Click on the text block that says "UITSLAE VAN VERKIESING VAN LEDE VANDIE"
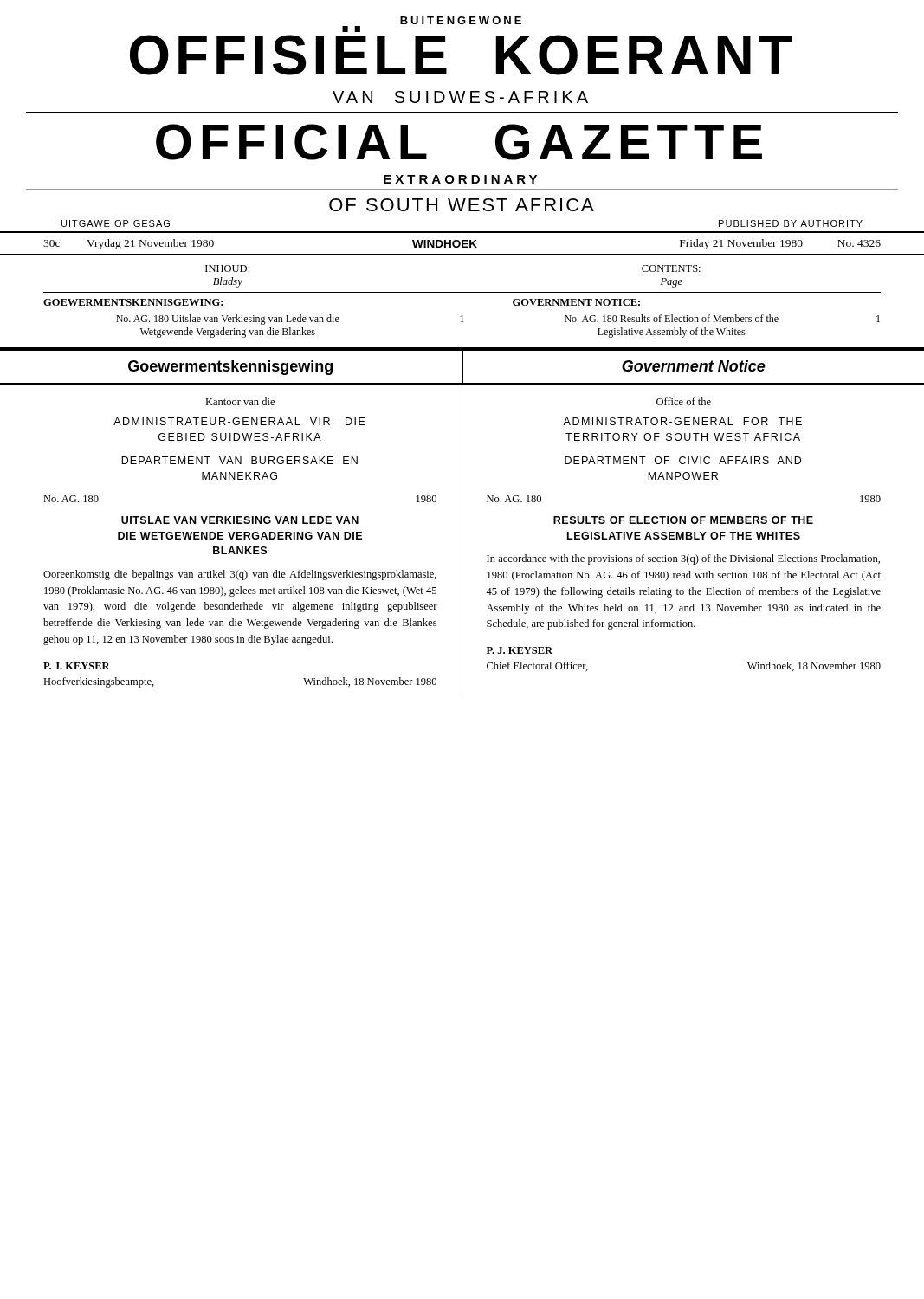The width and height of the screenshot is (924, 1299). click(240, 536)
